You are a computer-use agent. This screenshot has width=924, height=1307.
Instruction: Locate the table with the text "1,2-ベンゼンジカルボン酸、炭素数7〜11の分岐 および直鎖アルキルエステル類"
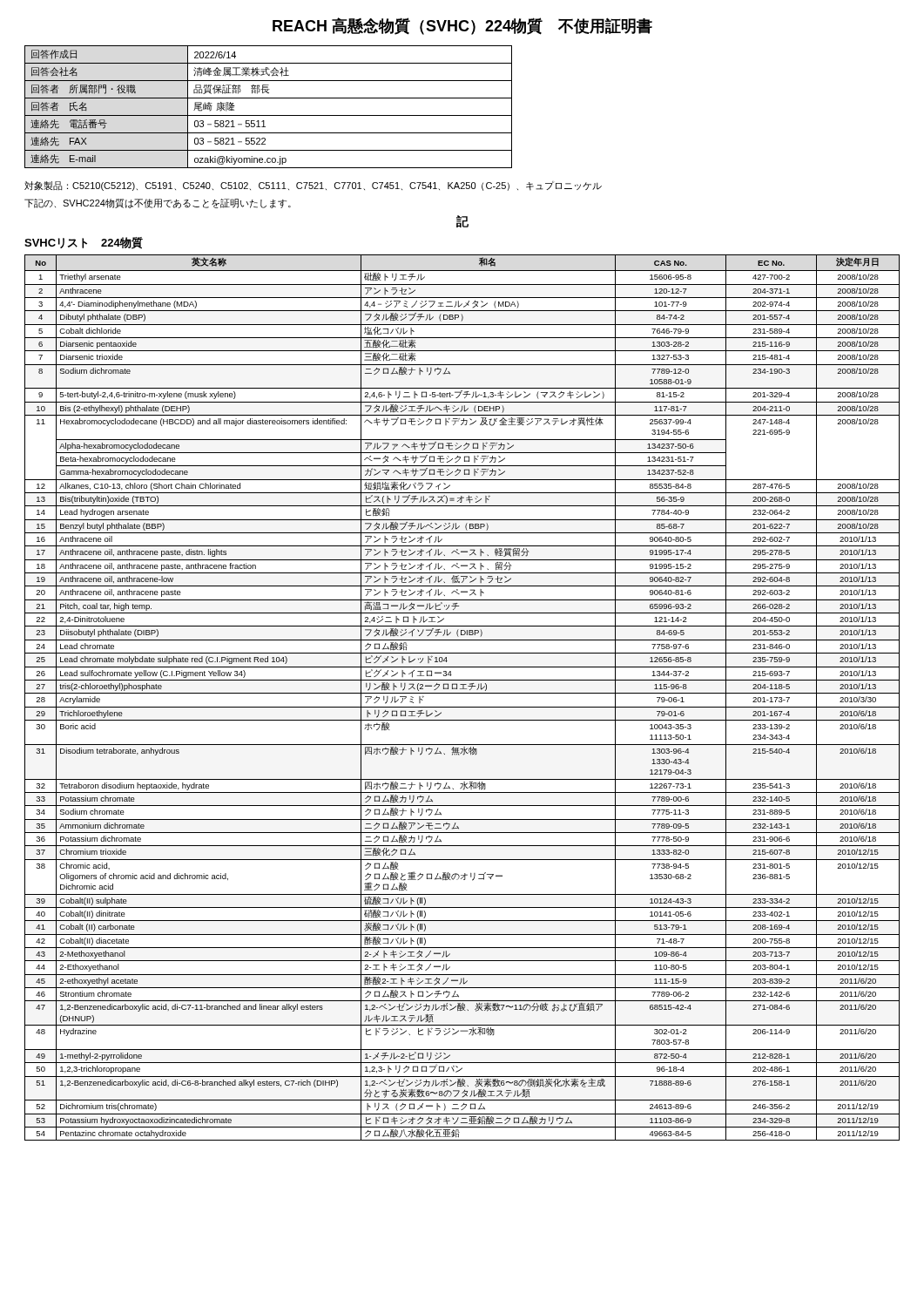click(x=462, y=698)
